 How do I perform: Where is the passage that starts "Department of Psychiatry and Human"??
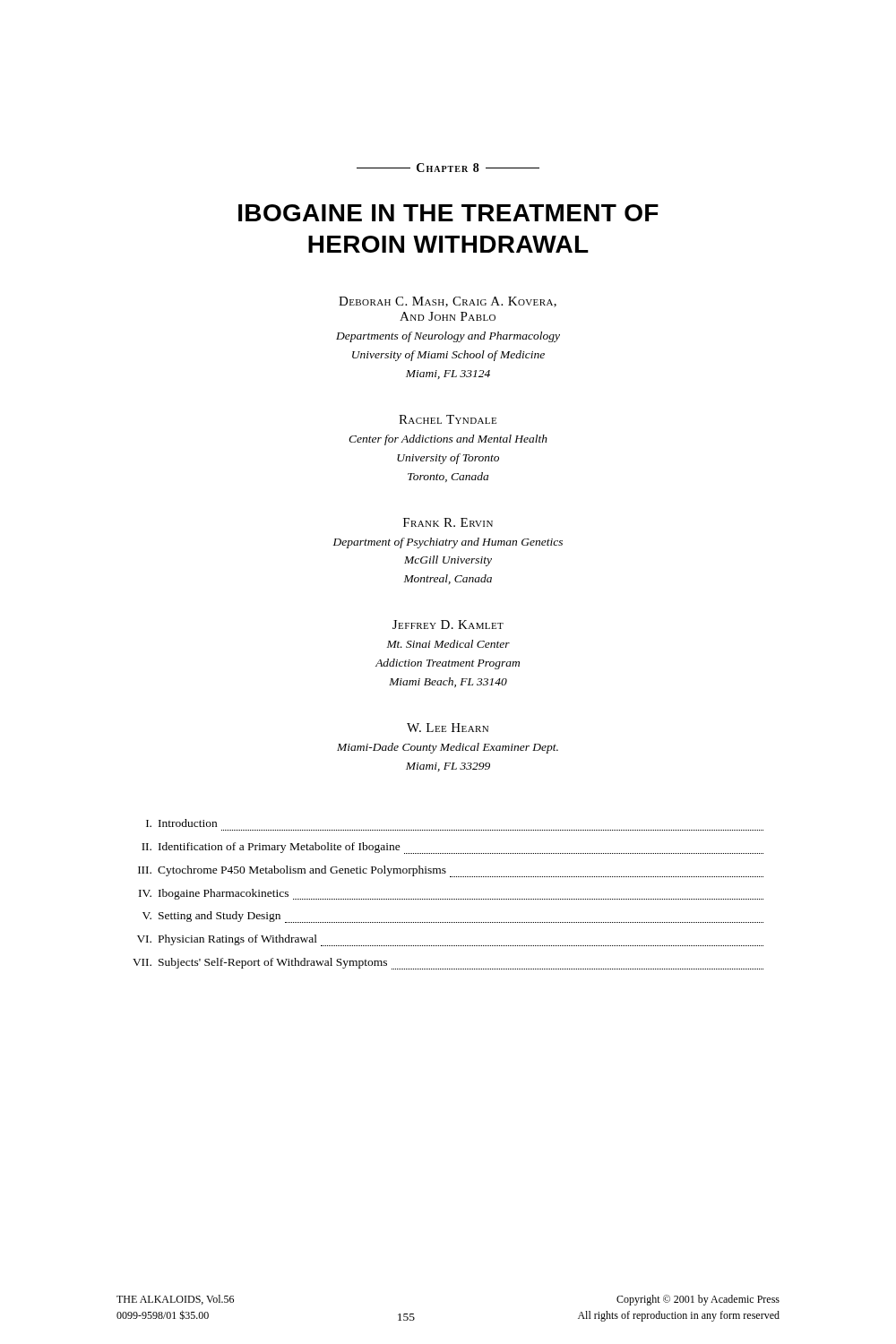click(x=448, y=560)
